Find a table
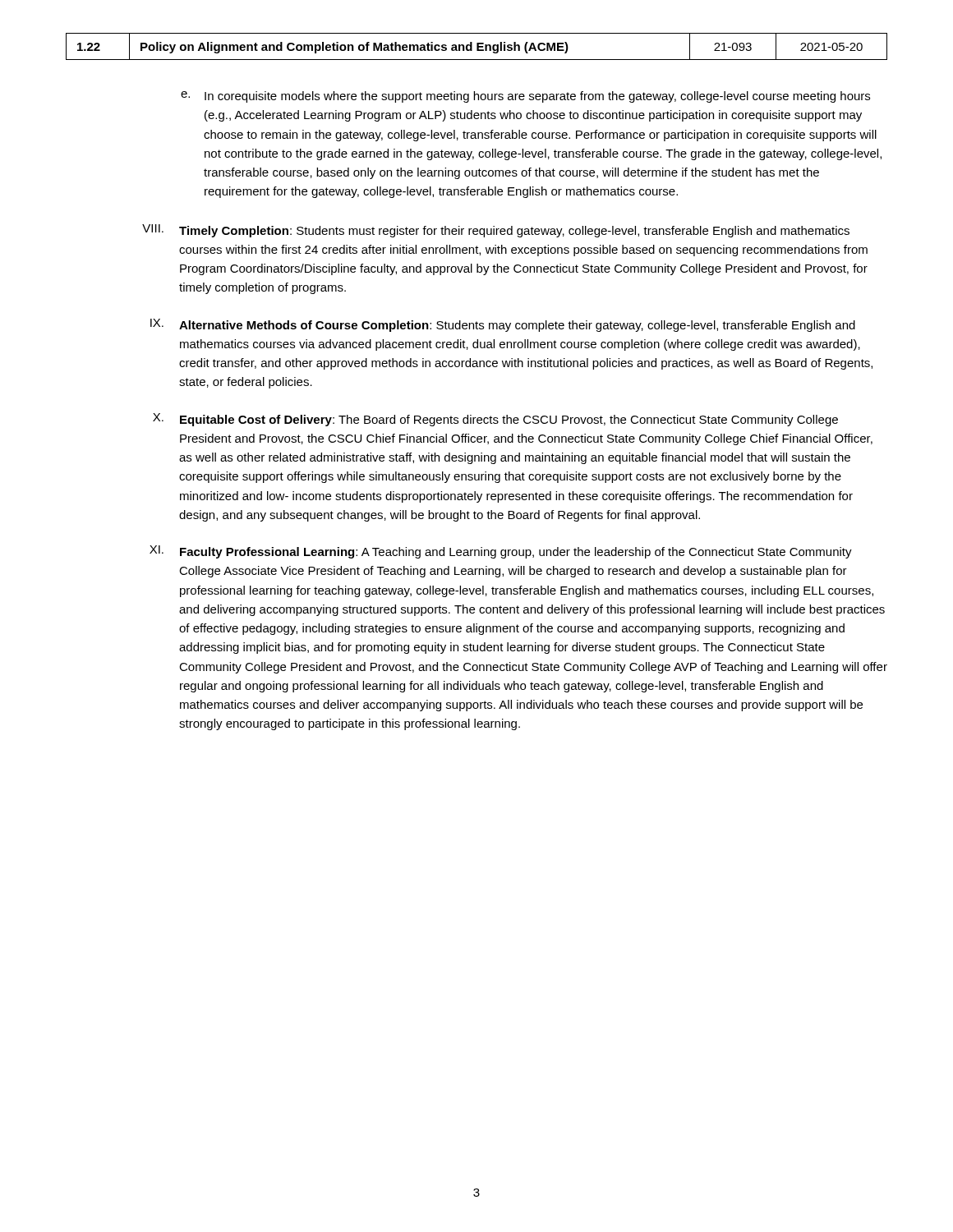The image size is (953, 1232). 476,46
